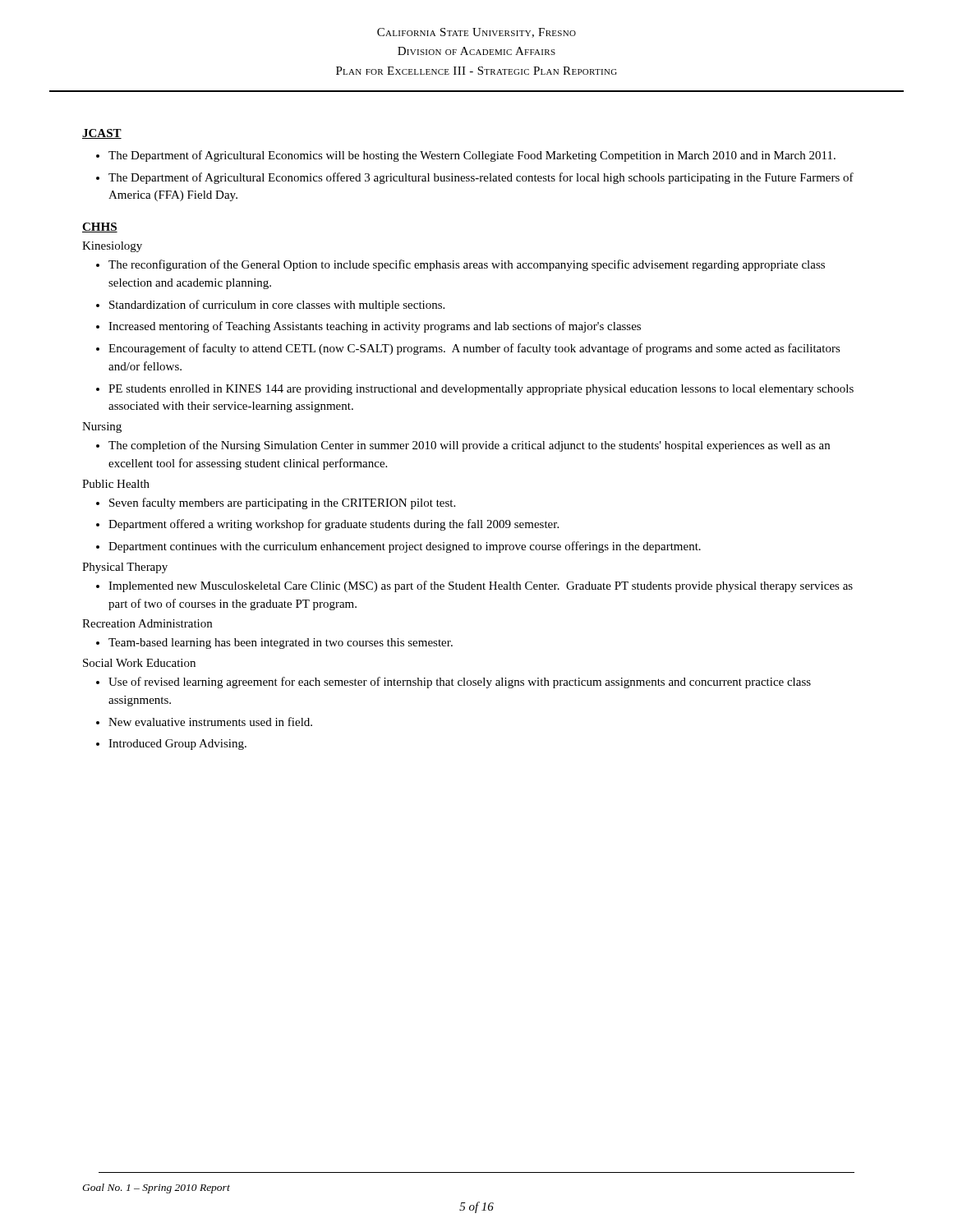Viewport: 953px width, 1232px height.
Task: Point to the block beginning "Department offered a writing workshop"
Action: point(334,524)
